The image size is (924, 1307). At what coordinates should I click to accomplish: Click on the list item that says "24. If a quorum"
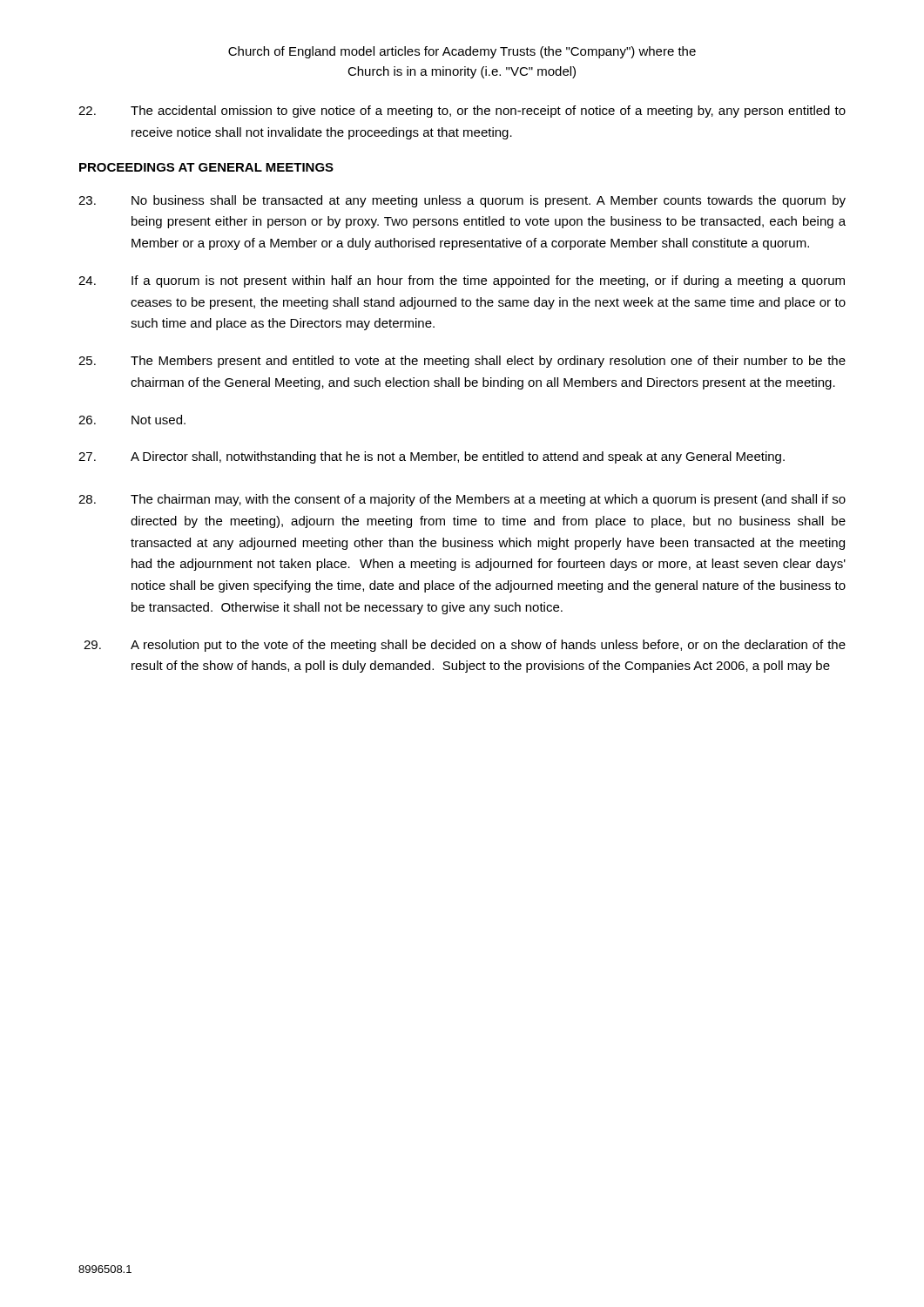pos(462,302)
